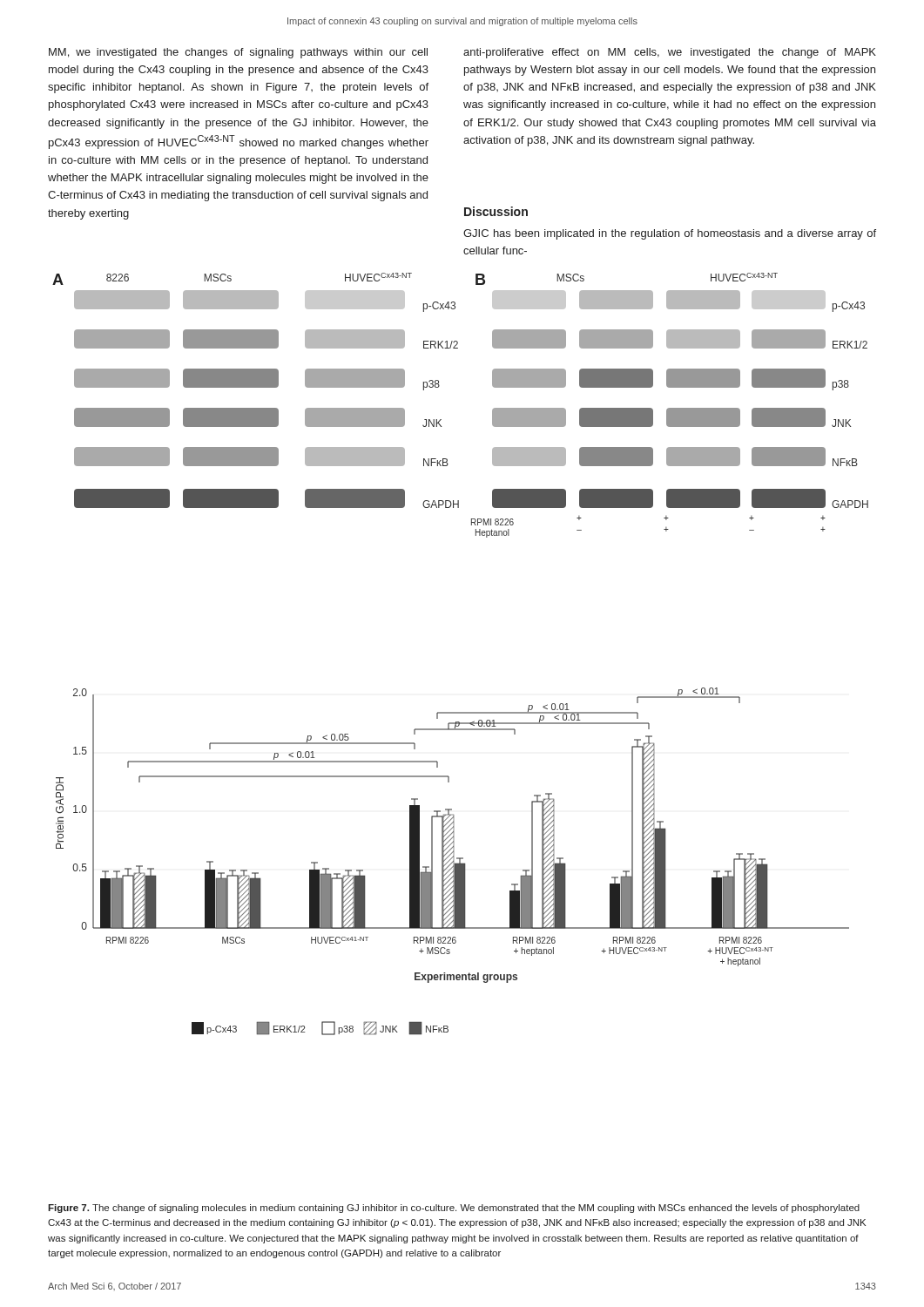Point to the element starting "Figure 7. The change of signaling molecules in"
The image size is (924, 1307).
(x=457, y=1230)
